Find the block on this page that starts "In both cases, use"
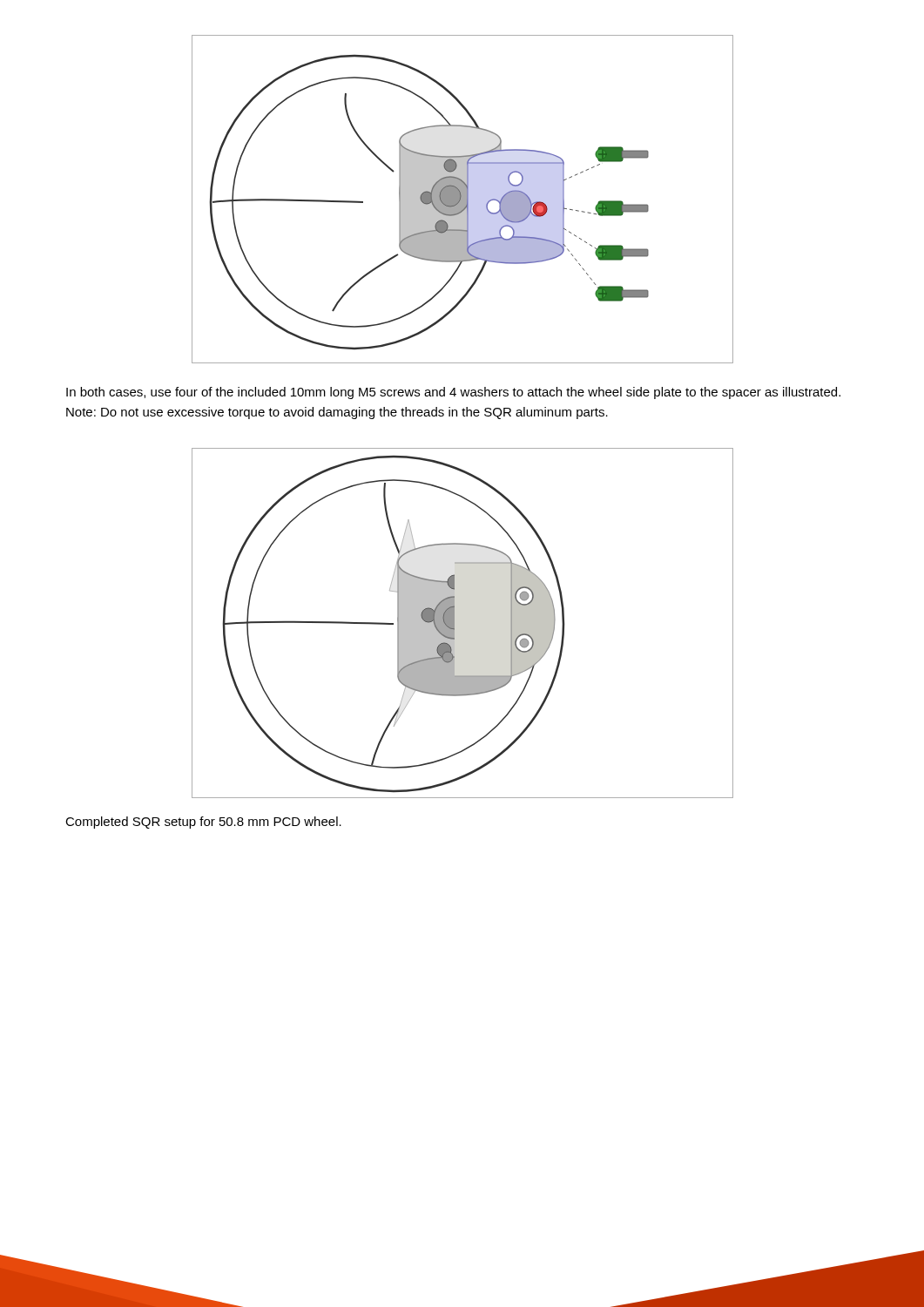This screenshot has width=924, height=1307. coord(453,401)
